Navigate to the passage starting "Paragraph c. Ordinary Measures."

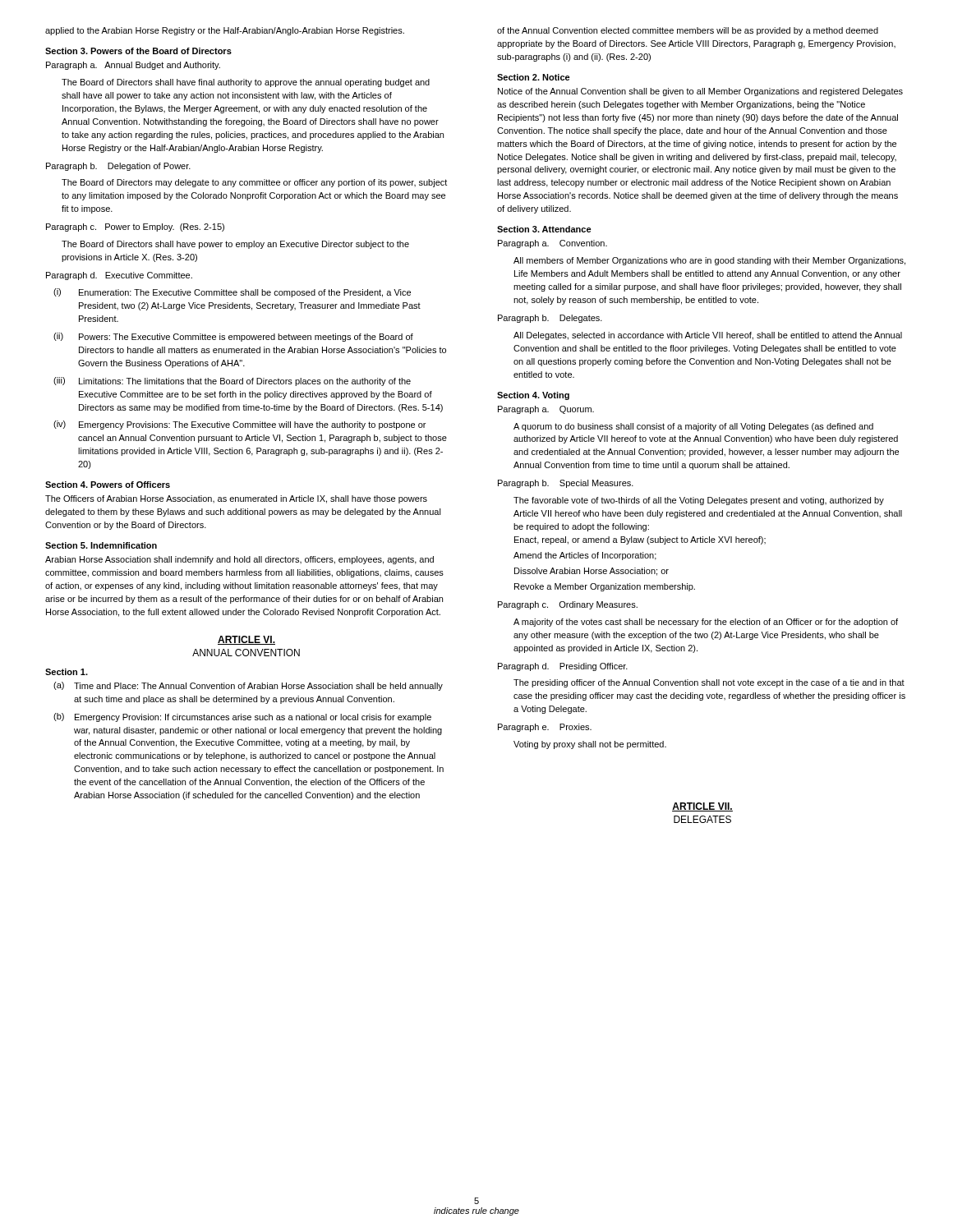(702, 627)
